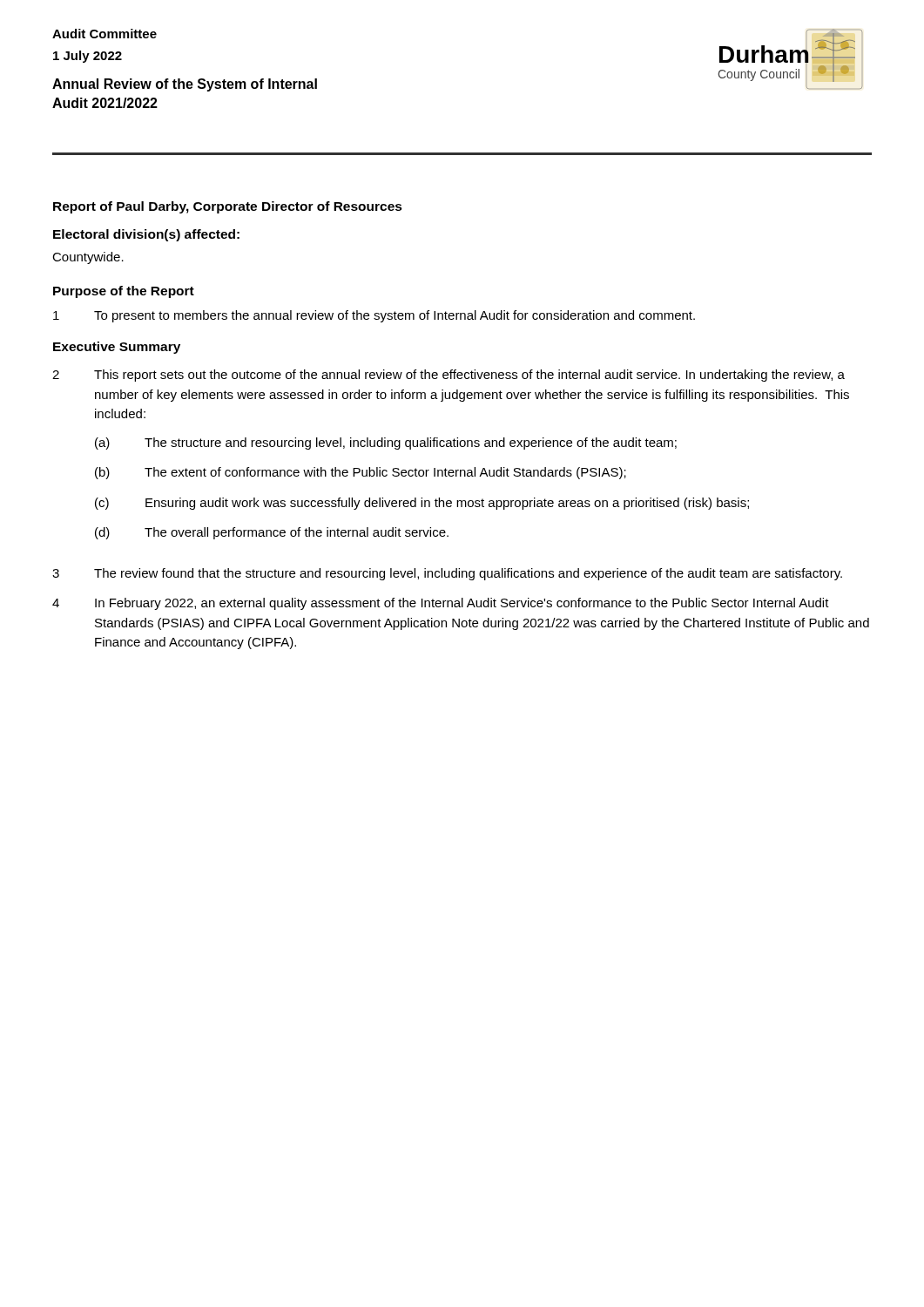This screenshot has height=1307, width=924.
Task: Click on the list item that reads "(c) Ensuring audit work was"
Action: (483, 503)
